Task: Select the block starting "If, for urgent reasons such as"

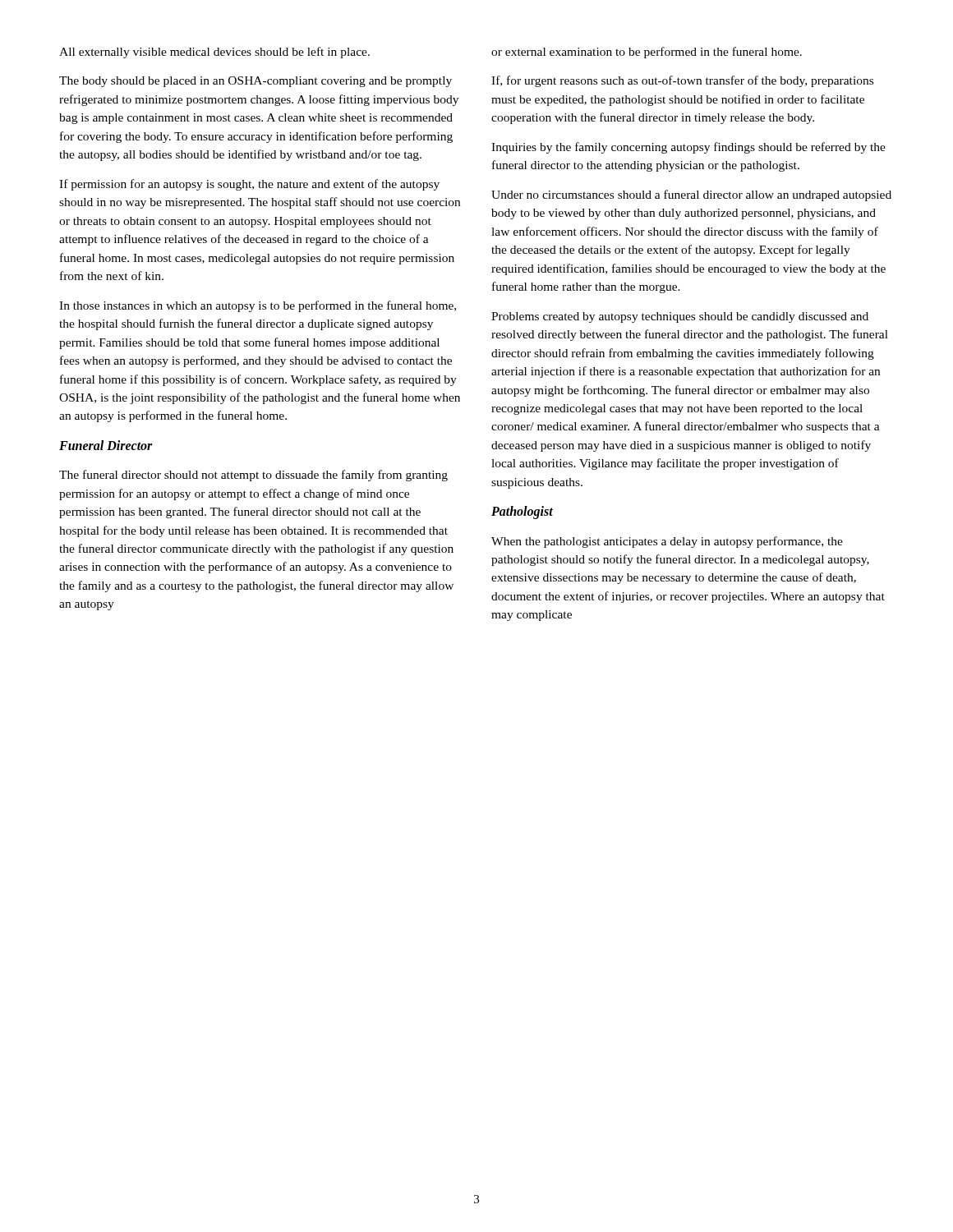Action: click(x=693, y=99)
